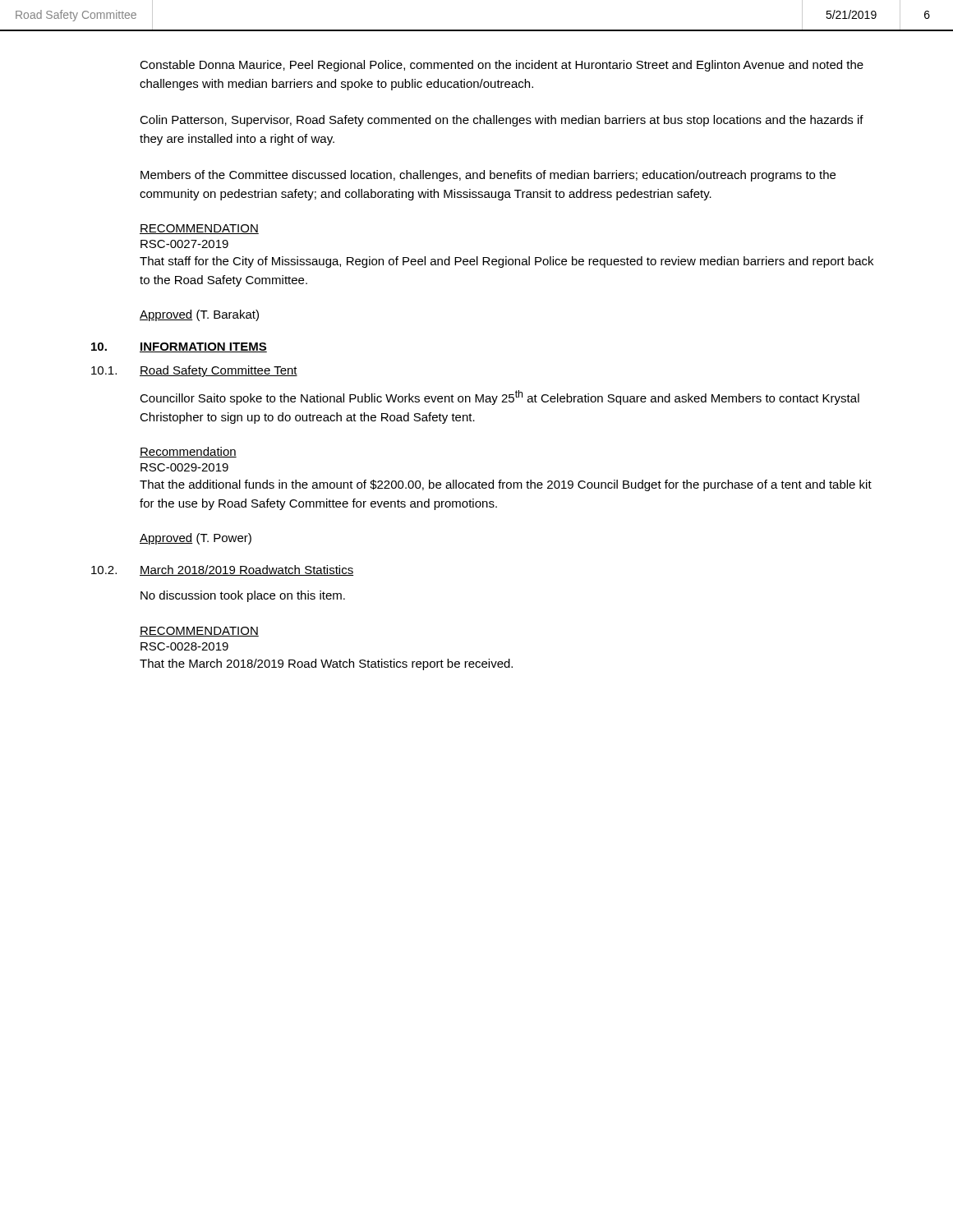Point to the passage starting "That the March"
The image size is (953, 1232).
coord(327,663)
